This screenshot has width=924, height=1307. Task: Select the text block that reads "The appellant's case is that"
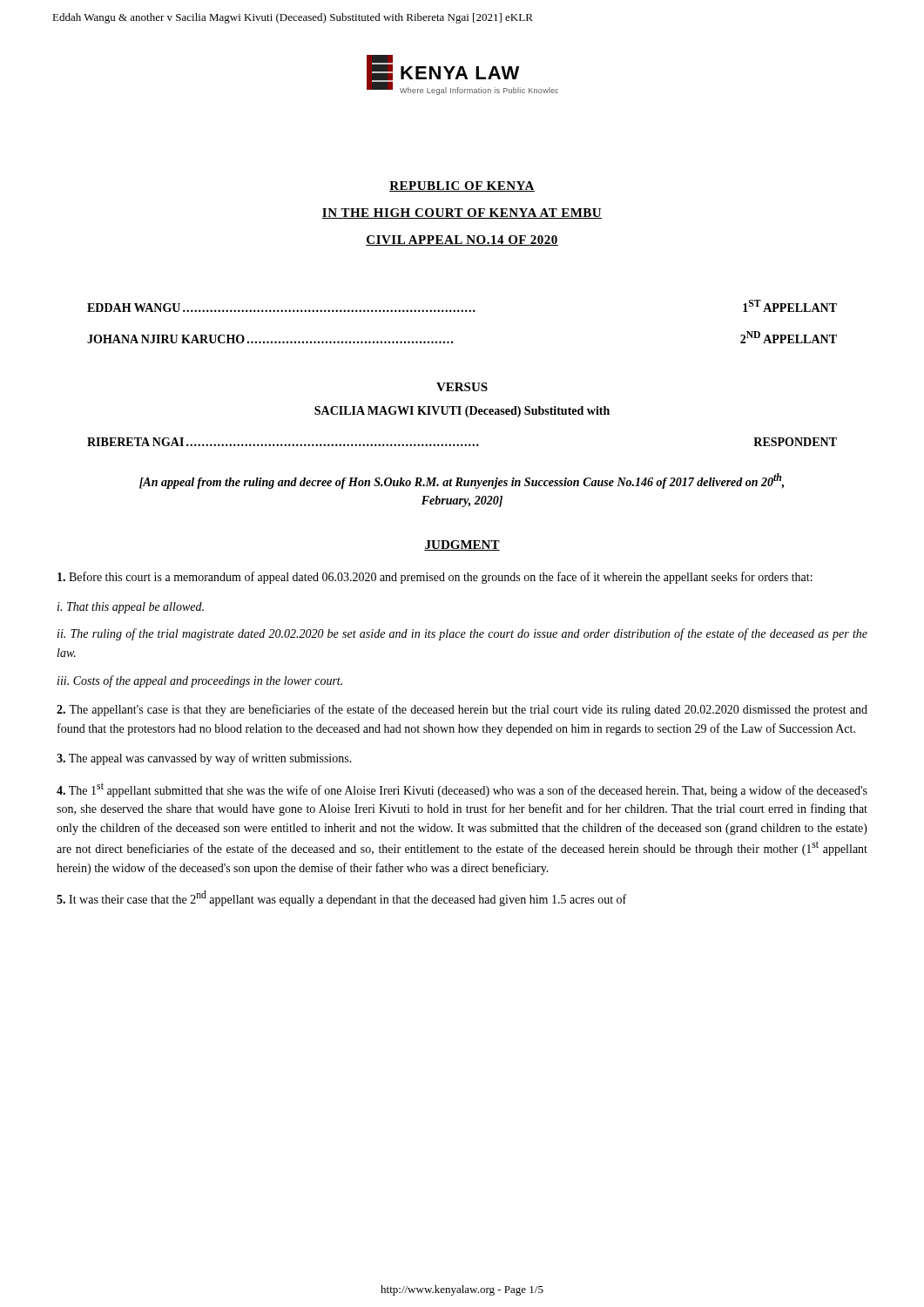click(x=462, y=720)
